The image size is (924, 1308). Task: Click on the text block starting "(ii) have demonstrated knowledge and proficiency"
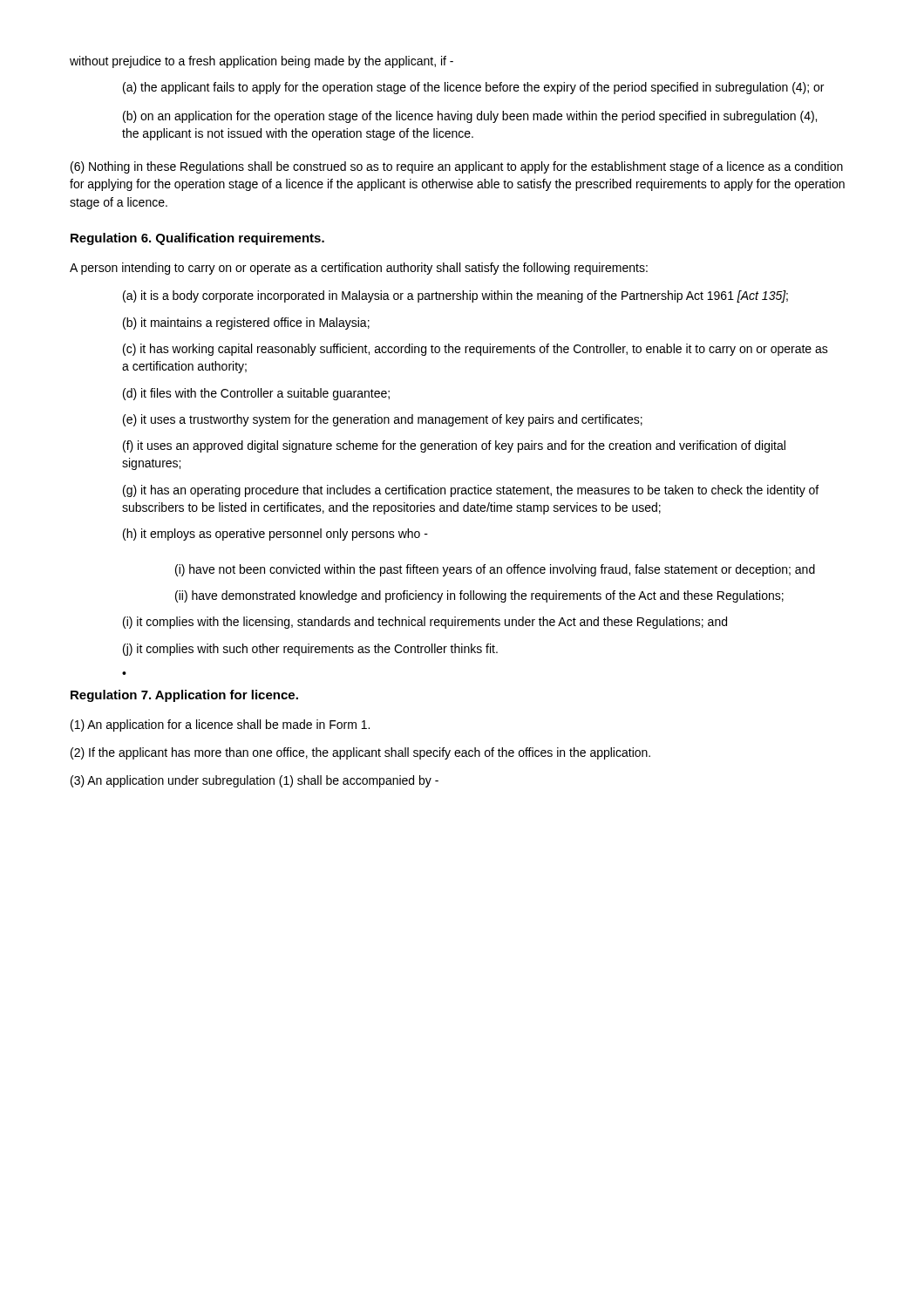(479, 596)
